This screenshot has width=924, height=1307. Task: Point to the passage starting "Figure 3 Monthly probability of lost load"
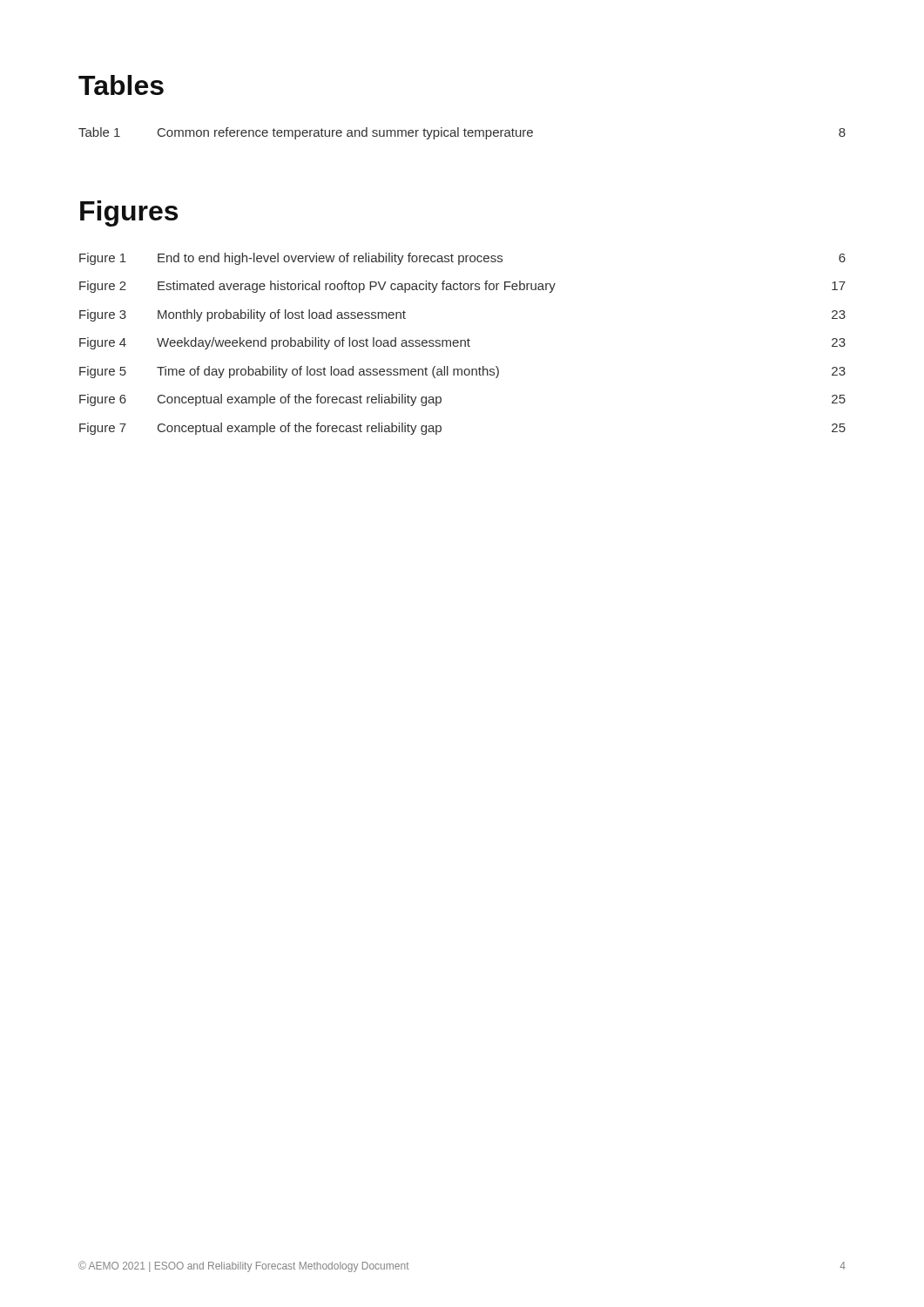(98, 315)
